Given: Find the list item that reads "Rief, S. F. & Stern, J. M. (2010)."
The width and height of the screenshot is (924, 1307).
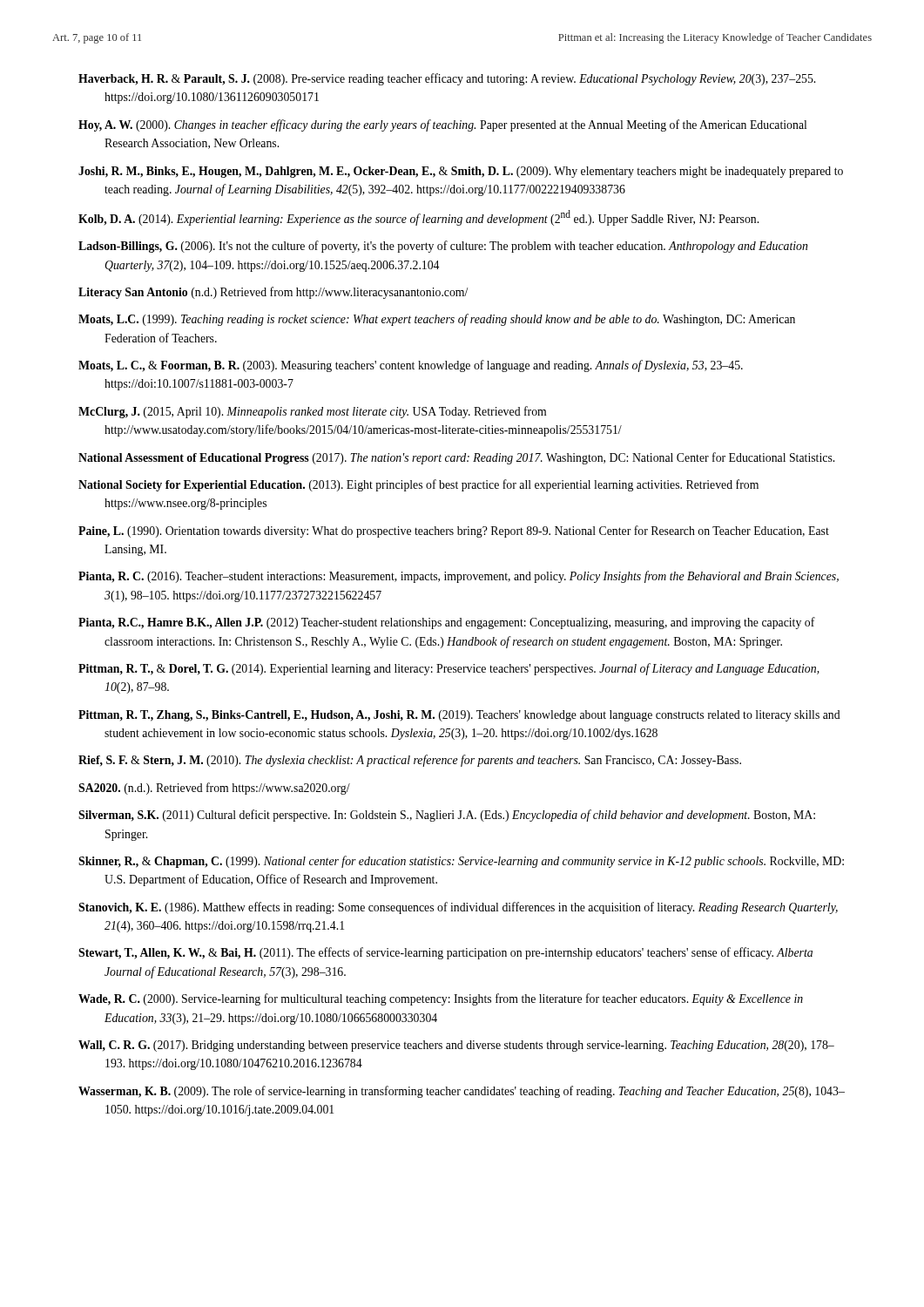Looking at the screenshot, I should tap(410, 761).
